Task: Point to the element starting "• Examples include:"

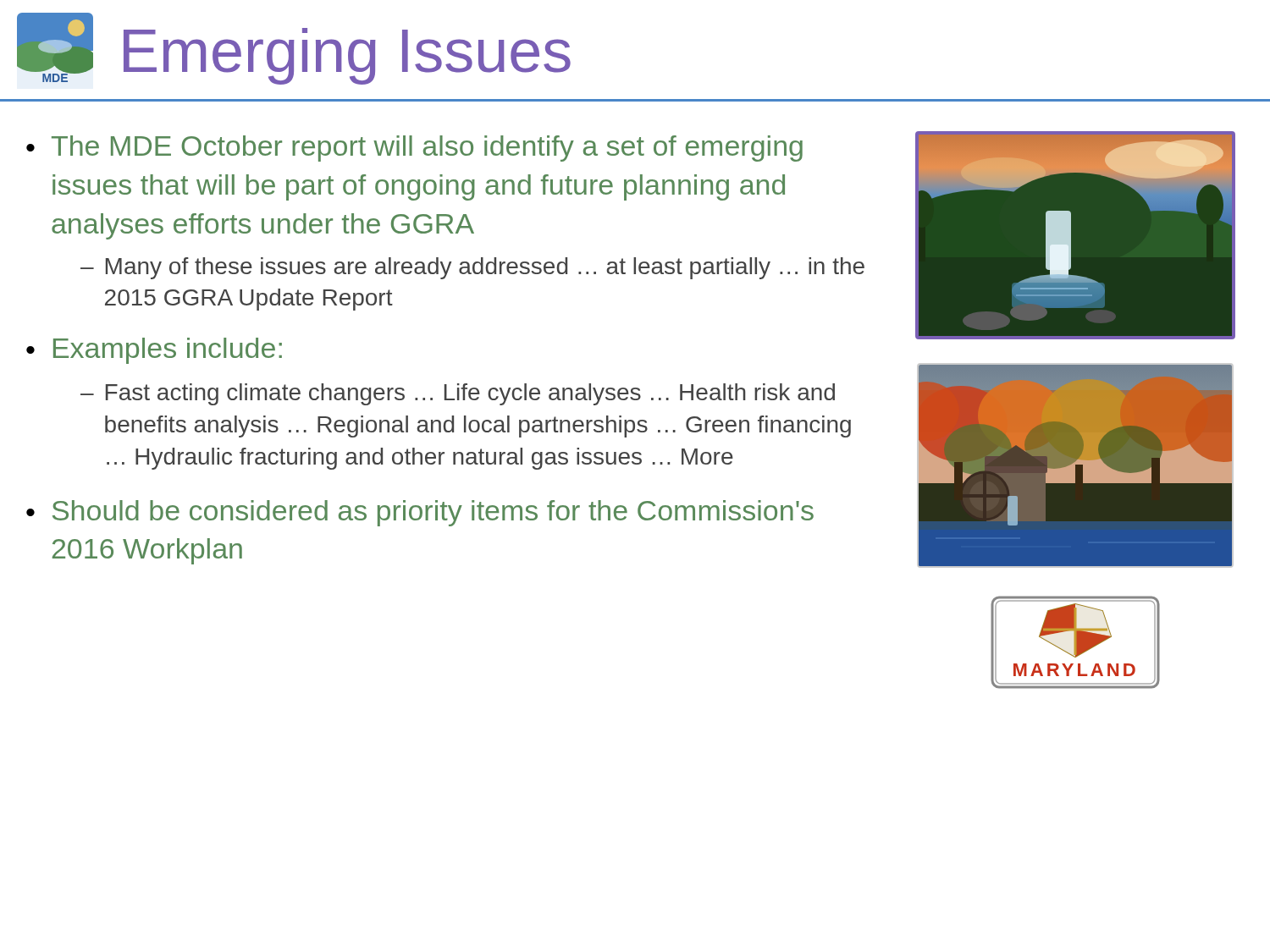Action: [155, 350]
